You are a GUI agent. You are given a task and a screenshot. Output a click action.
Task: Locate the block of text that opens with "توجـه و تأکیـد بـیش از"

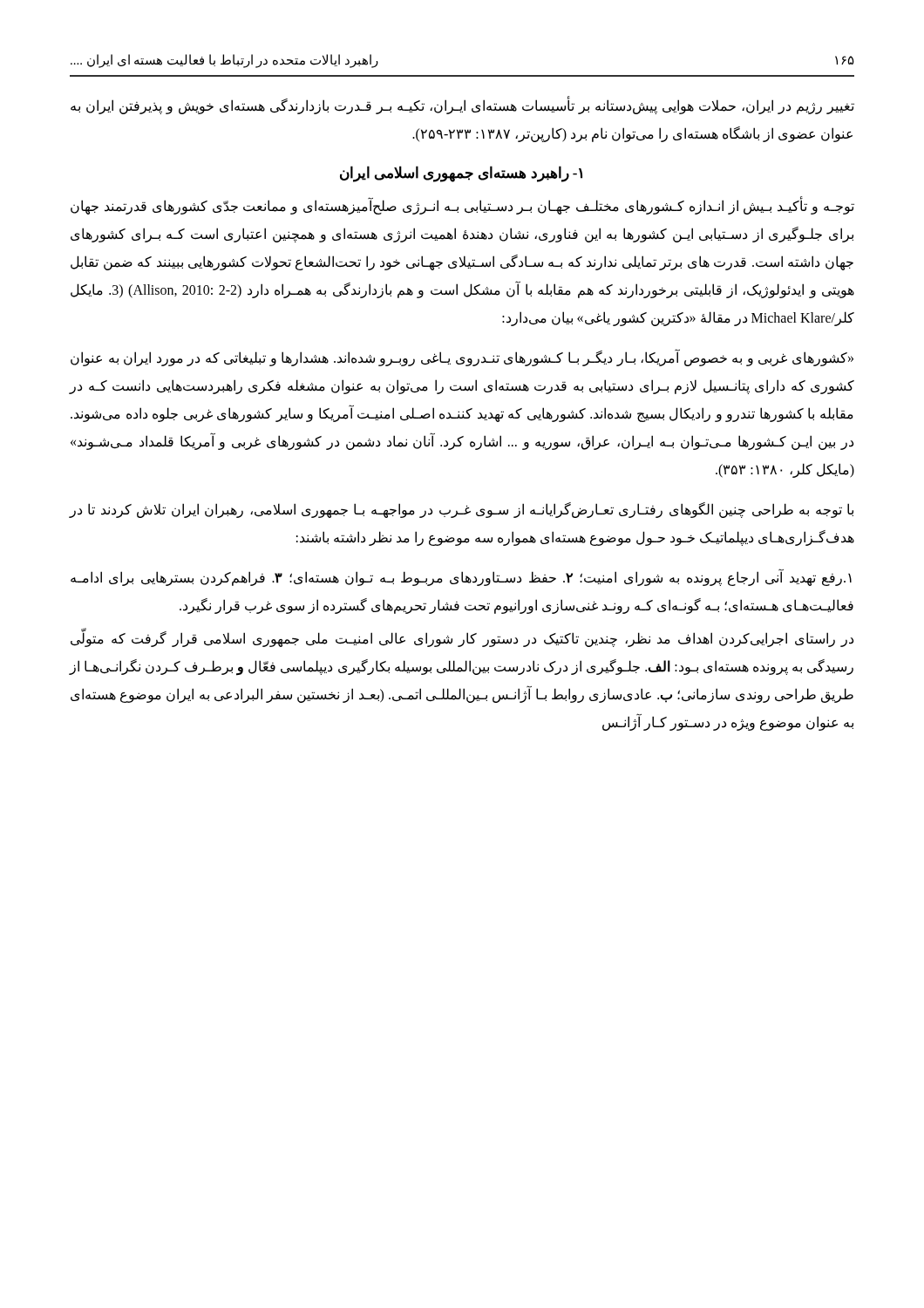(x=462, y=262)
